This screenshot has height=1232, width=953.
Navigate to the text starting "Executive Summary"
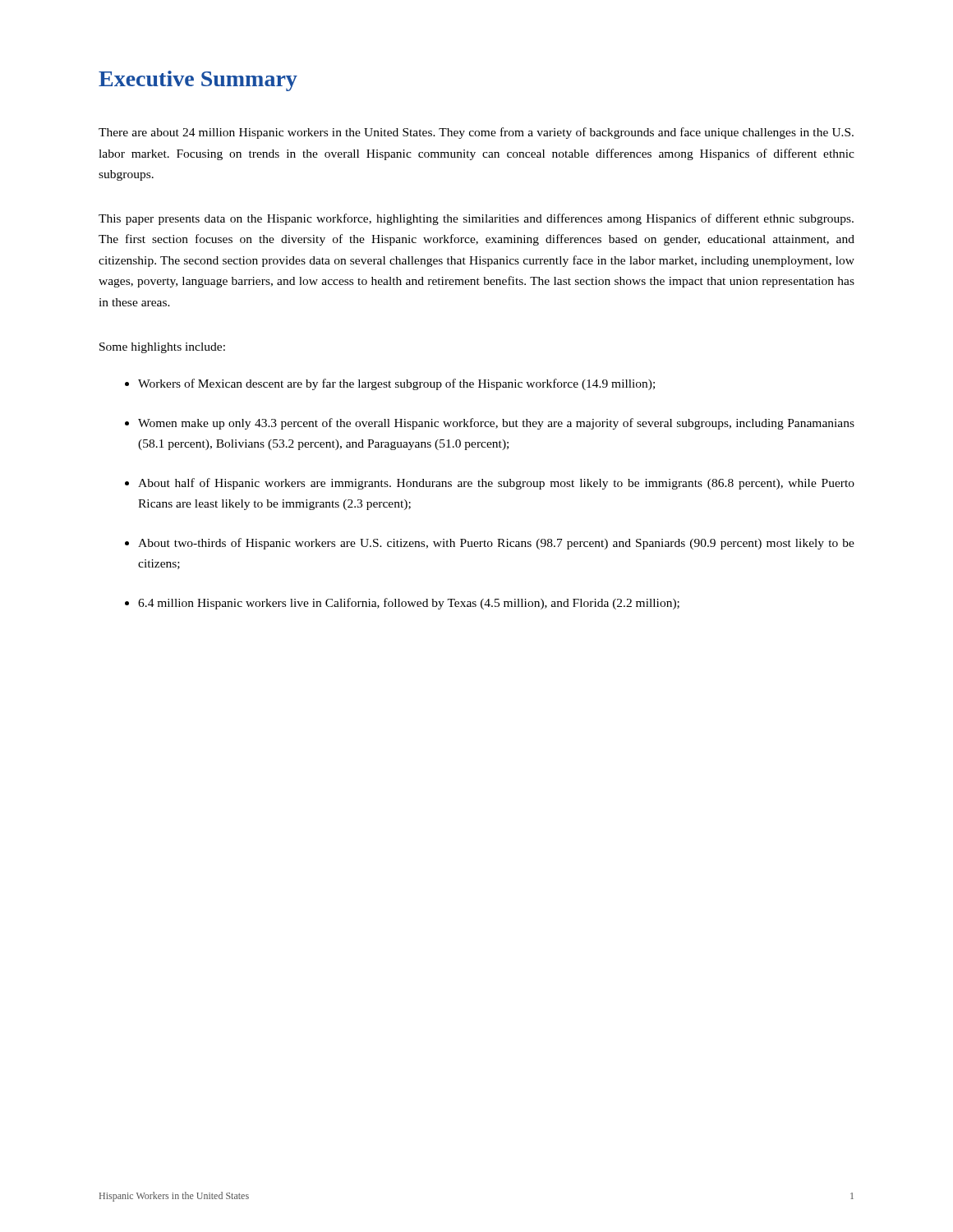coord(198,78)
